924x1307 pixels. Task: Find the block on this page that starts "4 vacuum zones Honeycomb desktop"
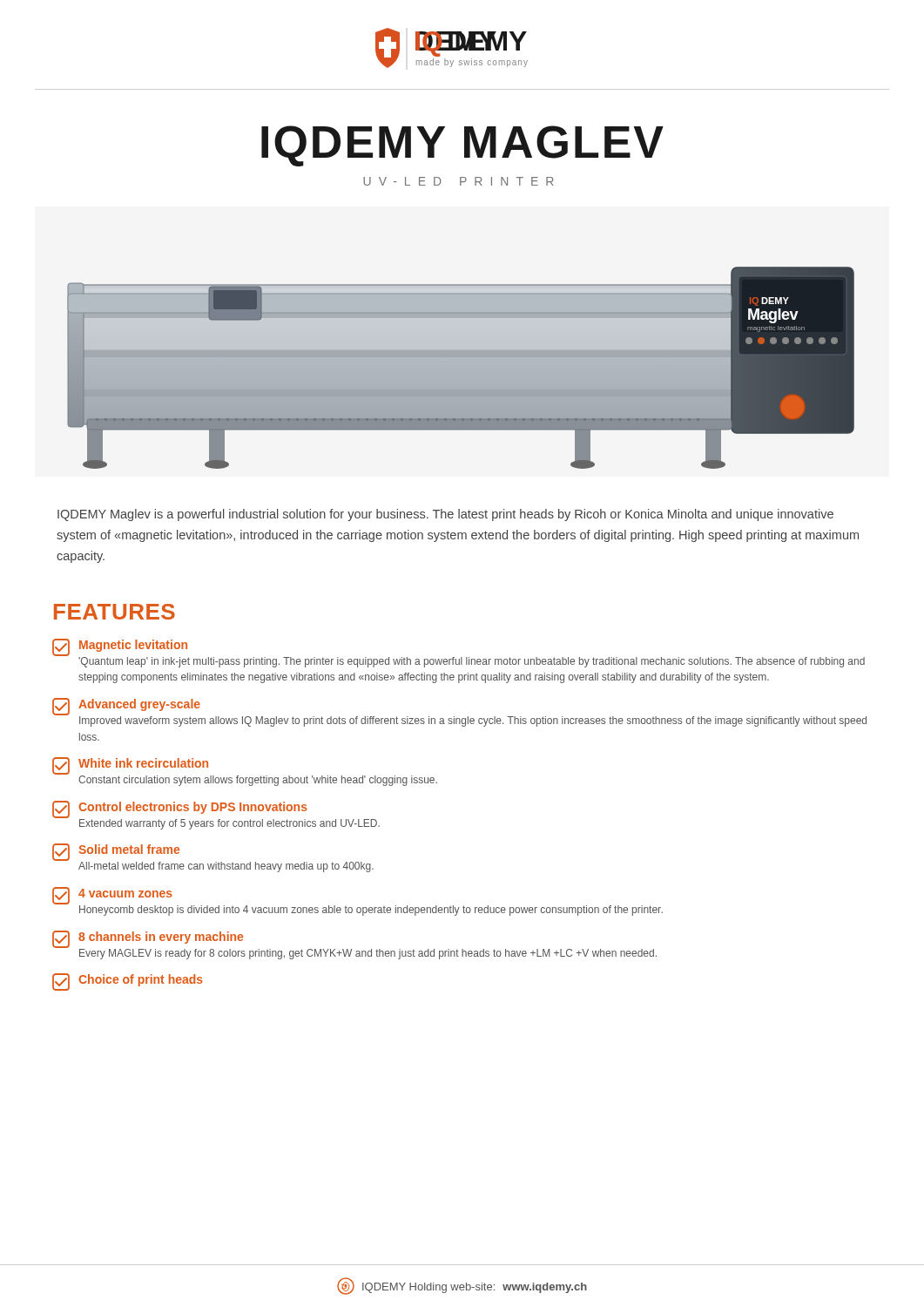coord(358,902)
